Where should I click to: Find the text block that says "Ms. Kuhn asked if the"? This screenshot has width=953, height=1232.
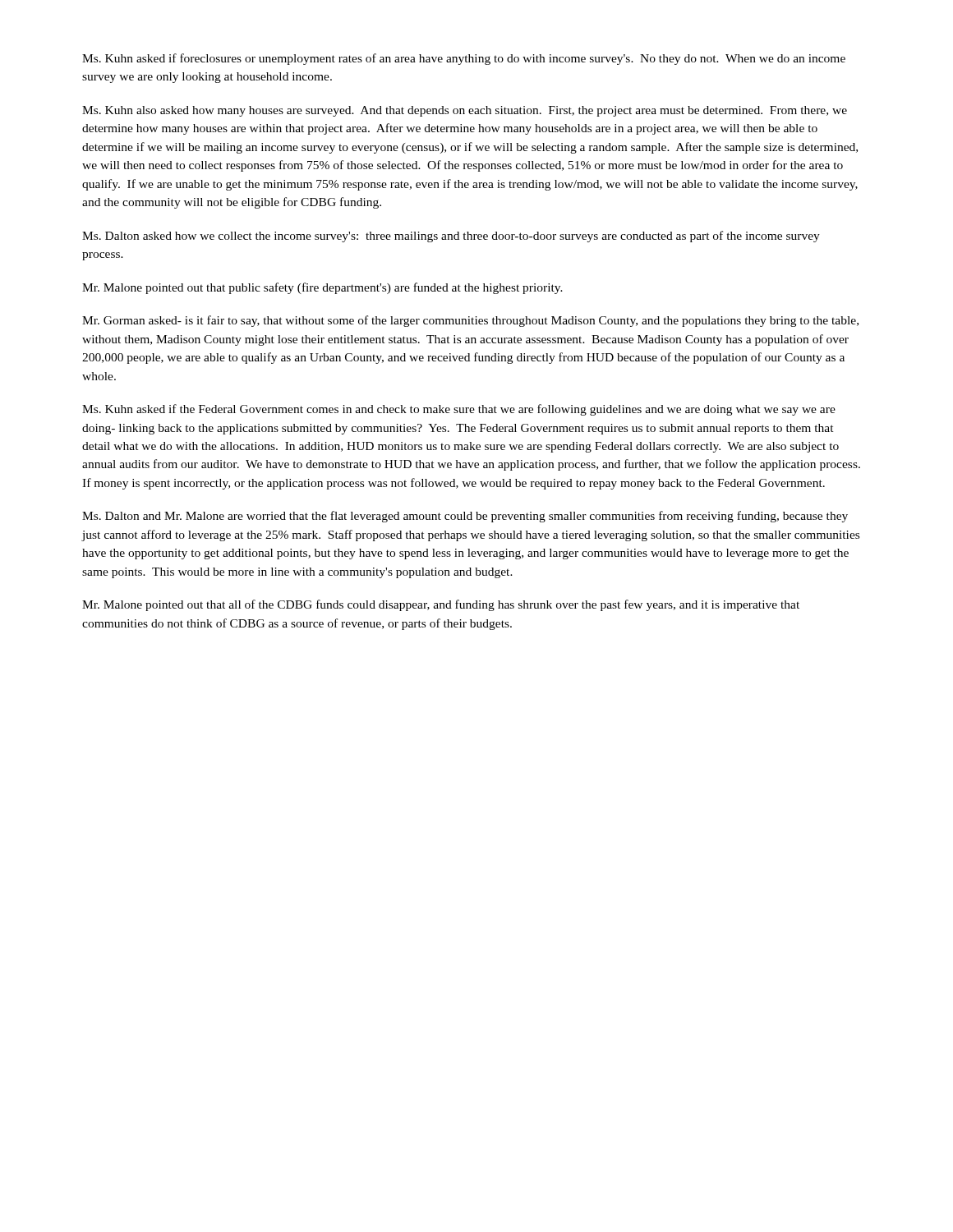(x=471, y=446)
